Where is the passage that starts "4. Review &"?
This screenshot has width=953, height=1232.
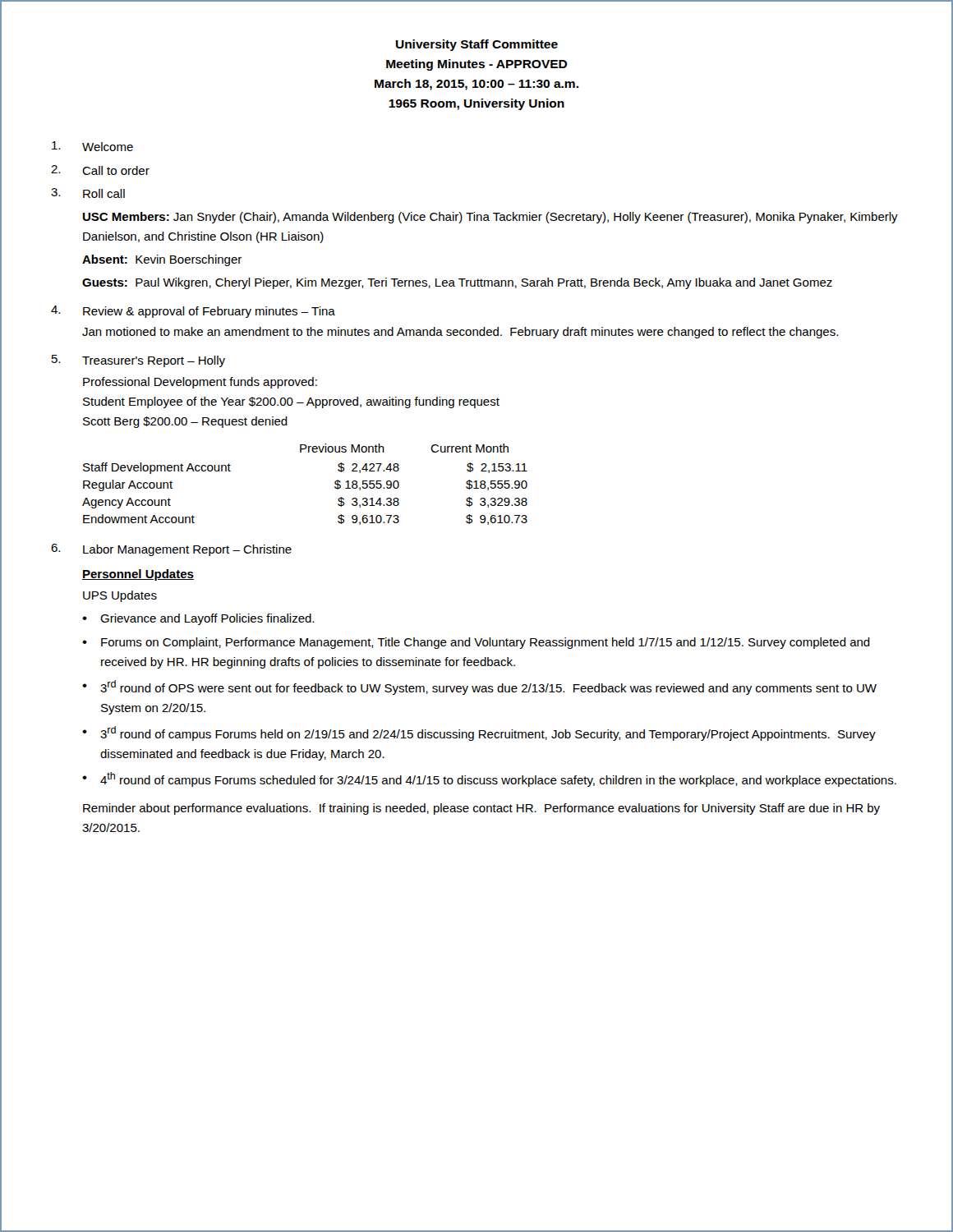tap(193, 311)
